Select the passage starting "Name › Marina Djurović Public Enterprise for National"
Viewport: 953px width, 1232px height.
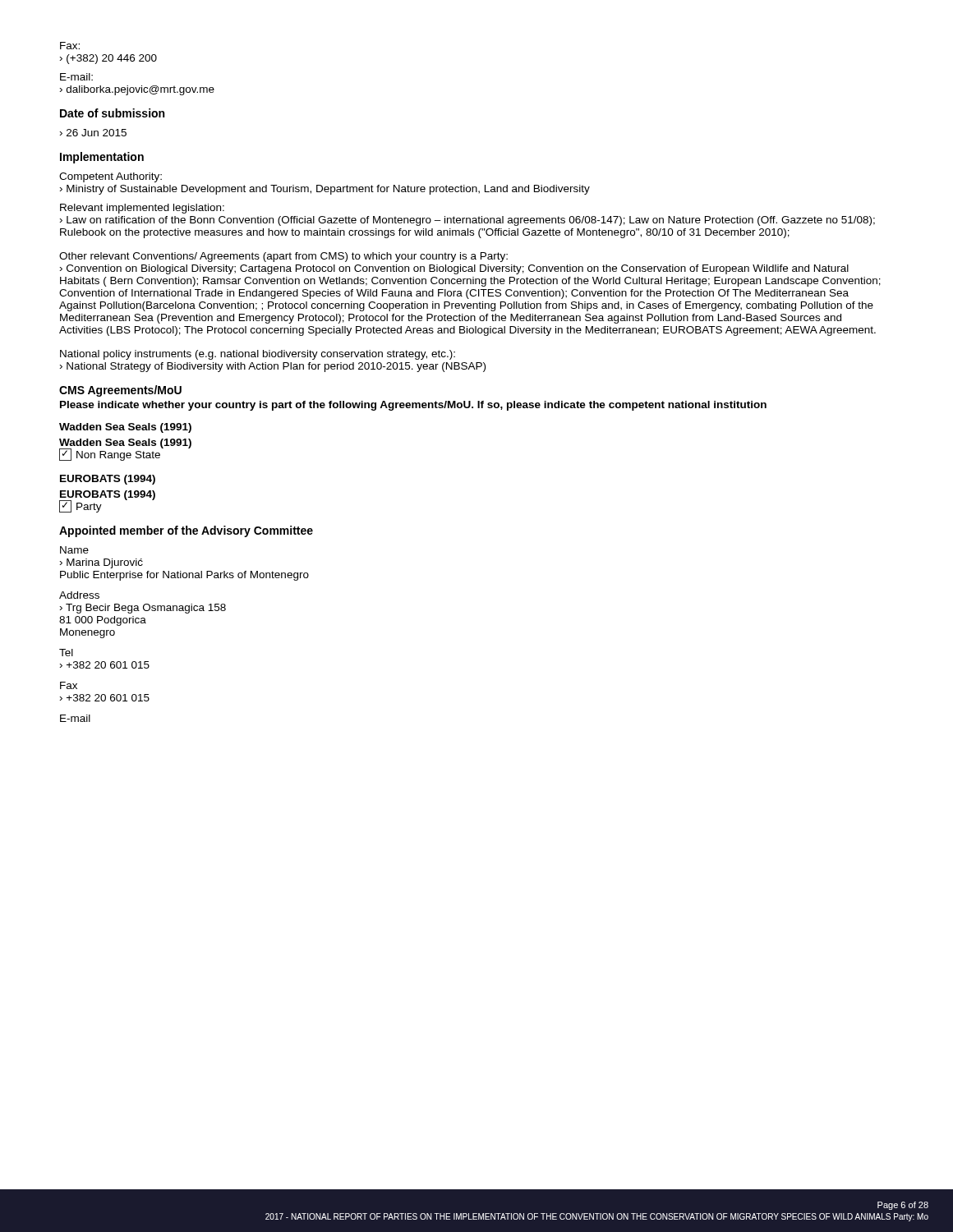[184, 562]
